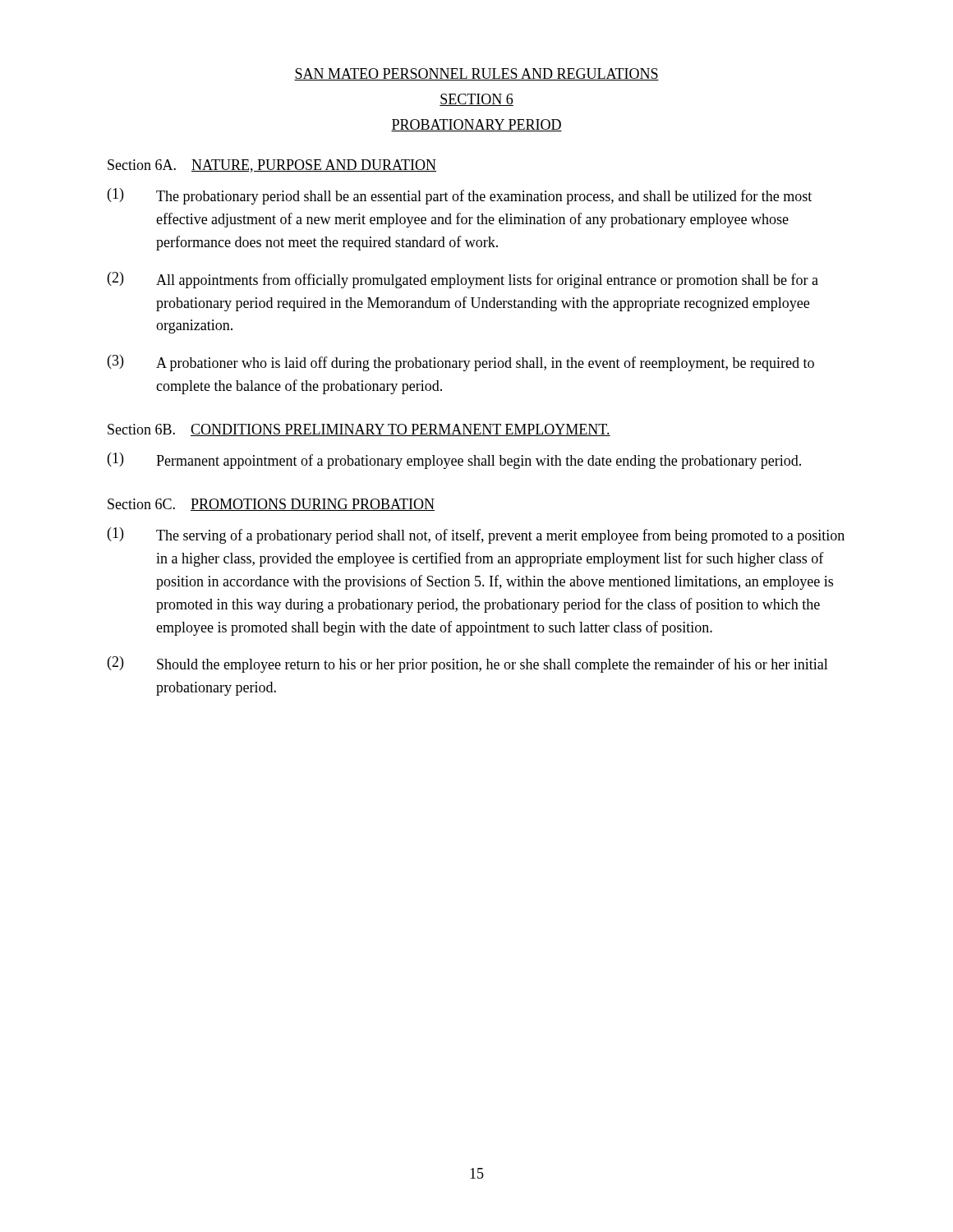953x1232 pixels.
Task: Find the region starting "Section 6B. CONDITIONS PRELIMINARY TO PERMANENT"
Action: pyautogui.click(x=358, y=430)
